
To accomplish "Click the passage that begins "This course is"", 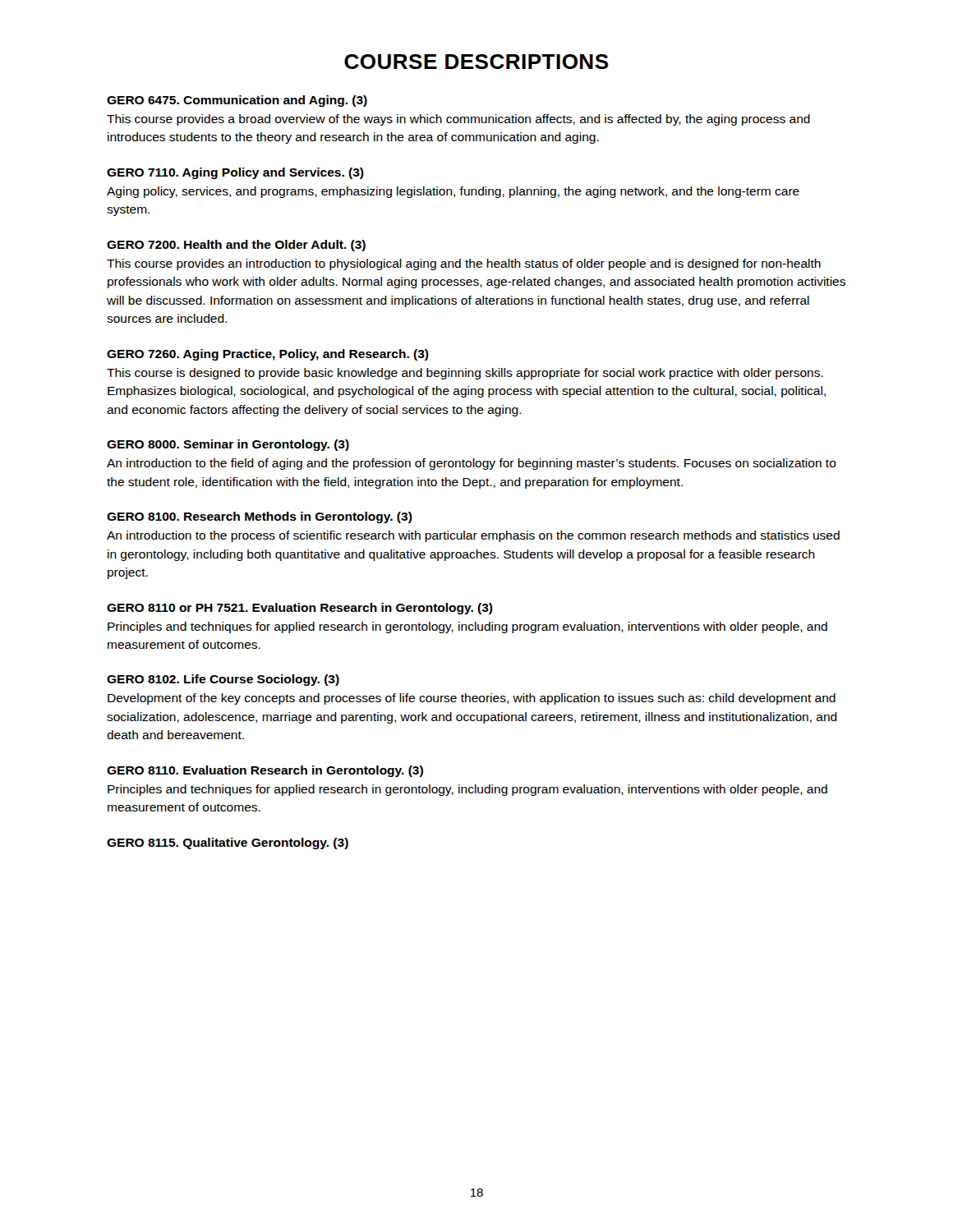I will pos(467,391).
